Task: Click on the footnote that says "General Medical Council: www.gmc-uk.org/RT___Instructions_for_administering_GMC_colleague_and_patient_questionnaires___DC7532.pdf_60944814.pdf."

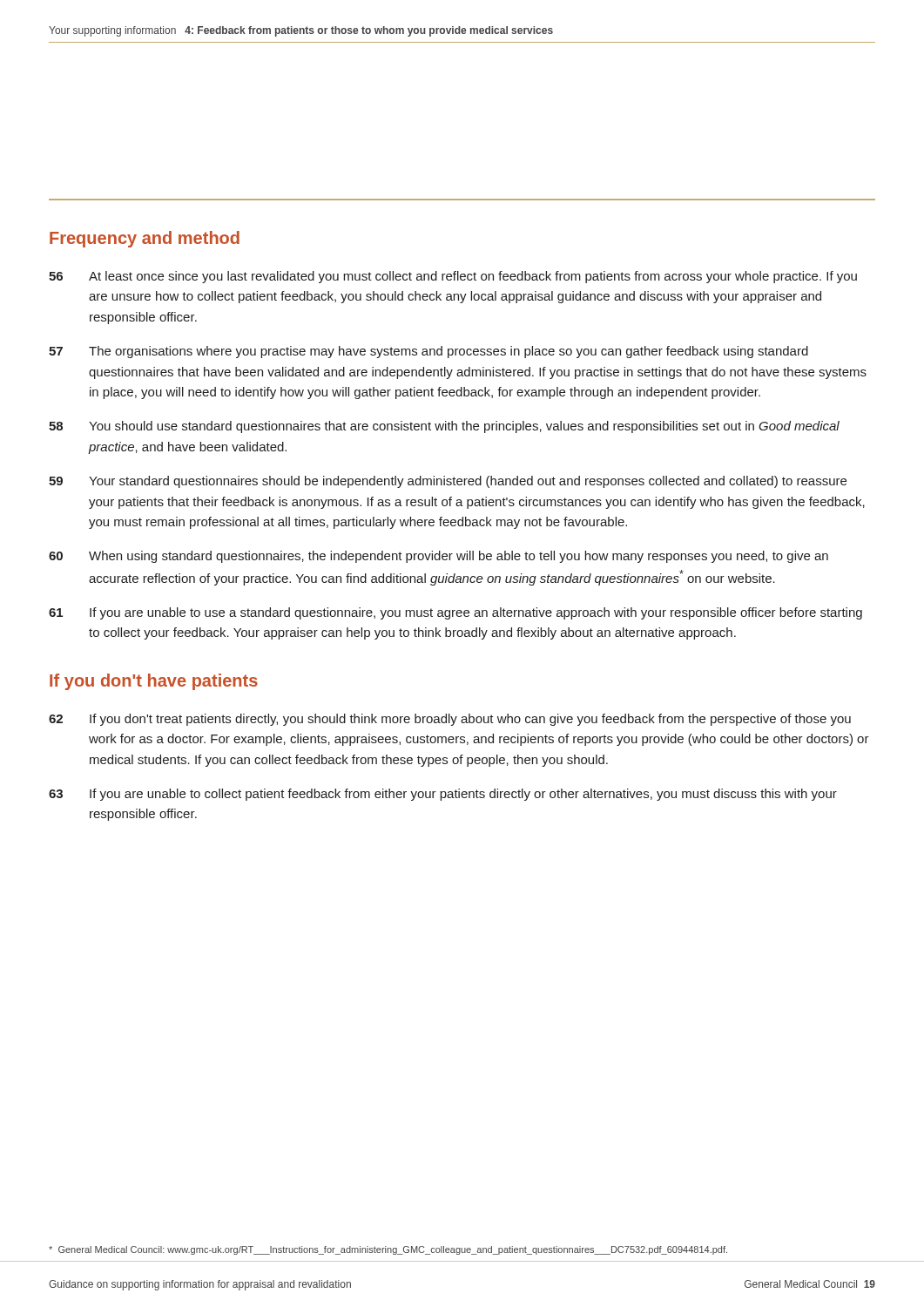Action: tap(388, 1249)
